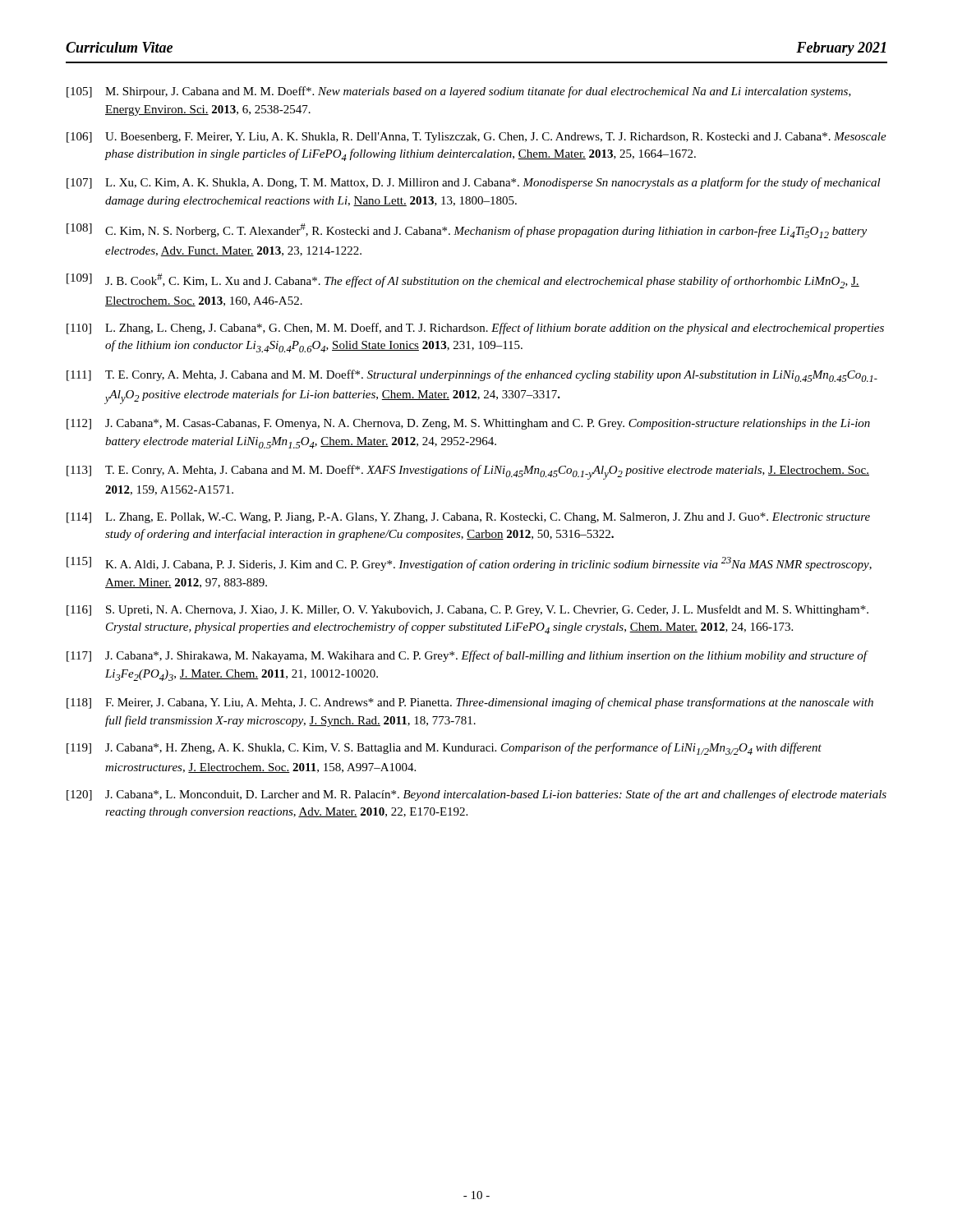953x1232 pixels.
Task: Where is the passage that starts "[107] L. Xu, C. Kim, A. K. Shukla,"?
Action: (476, 192)
